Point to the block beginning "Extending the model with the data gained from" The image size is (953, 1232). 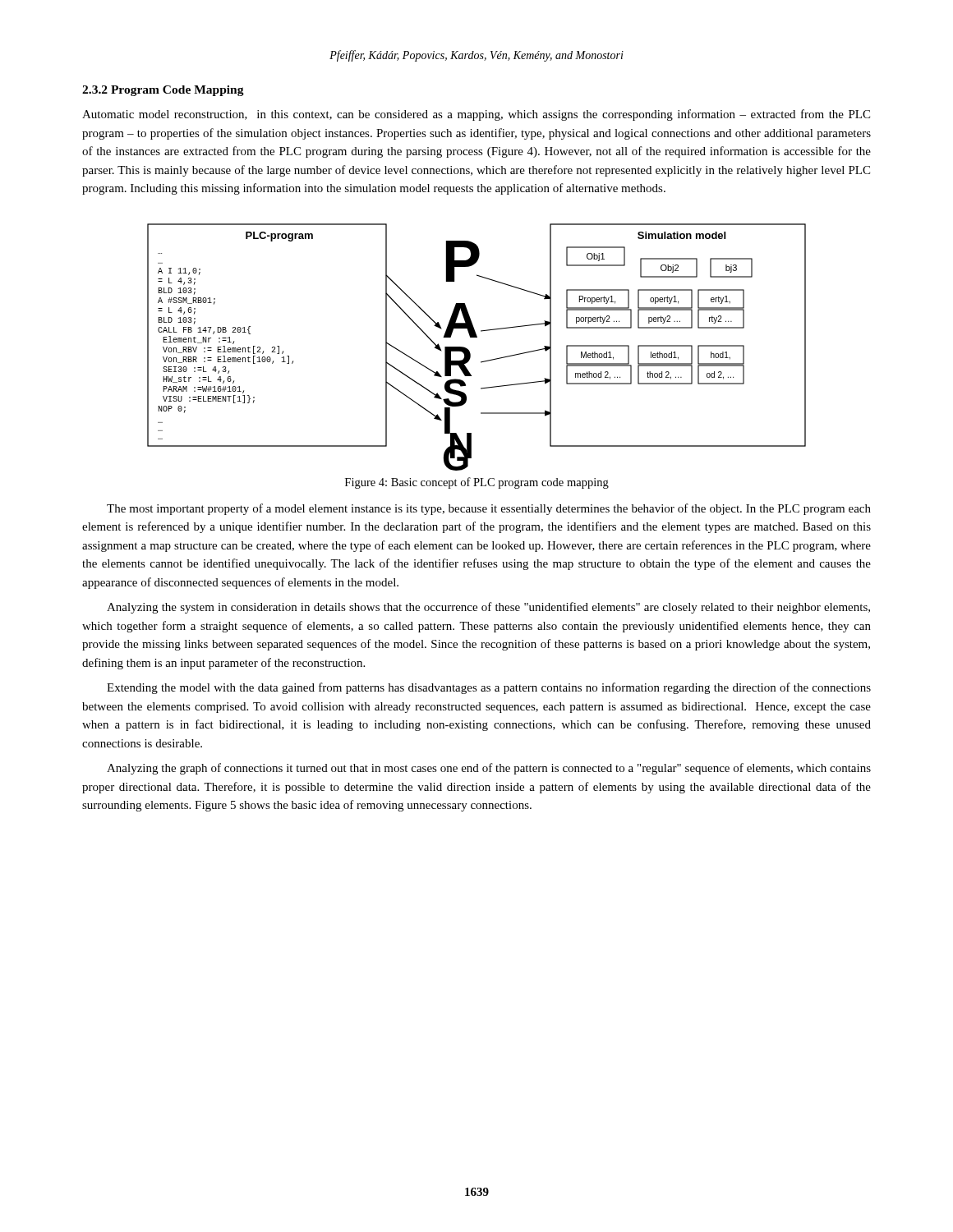476,715
